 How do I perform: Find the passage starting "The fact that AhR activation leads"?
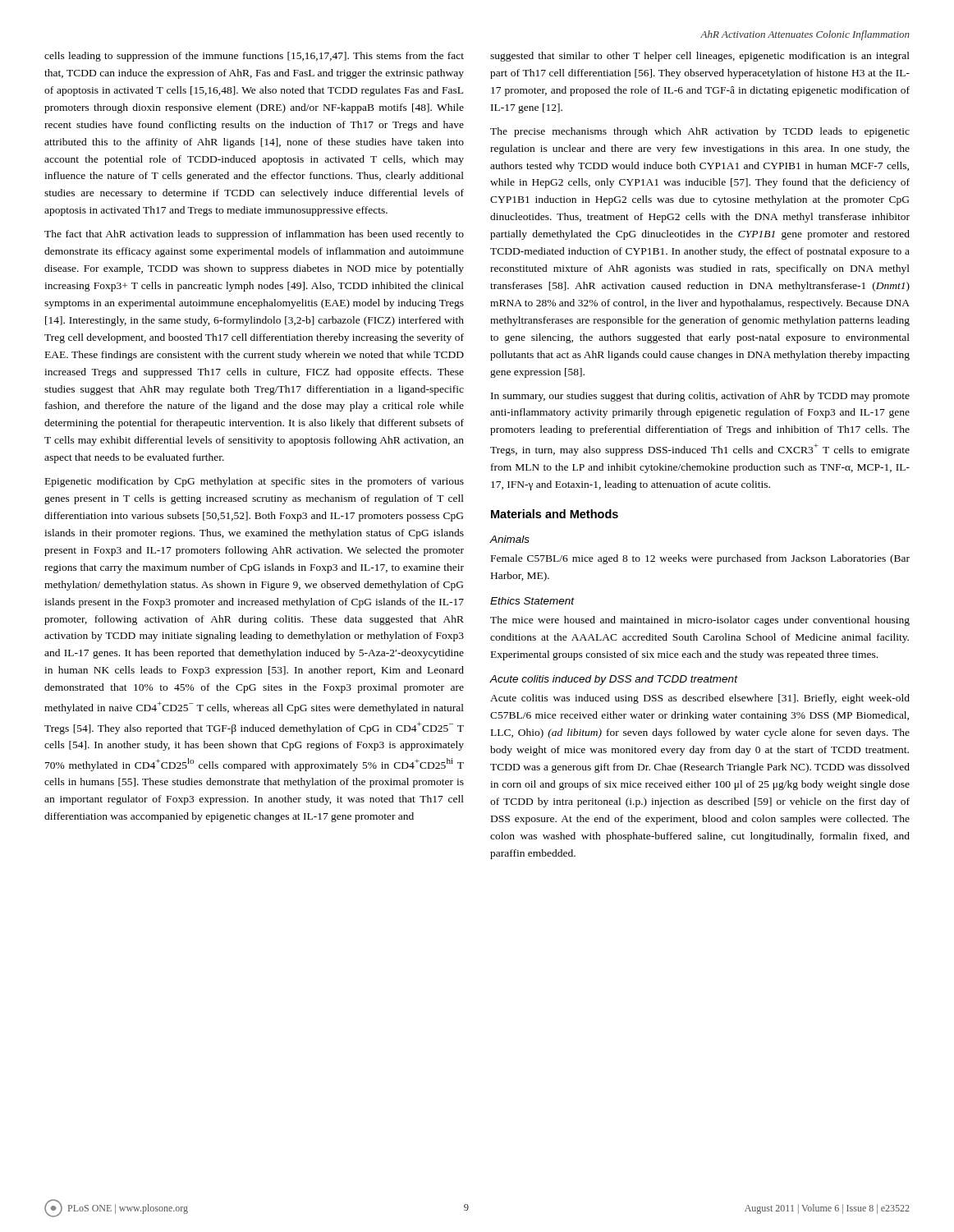(254, 346)
